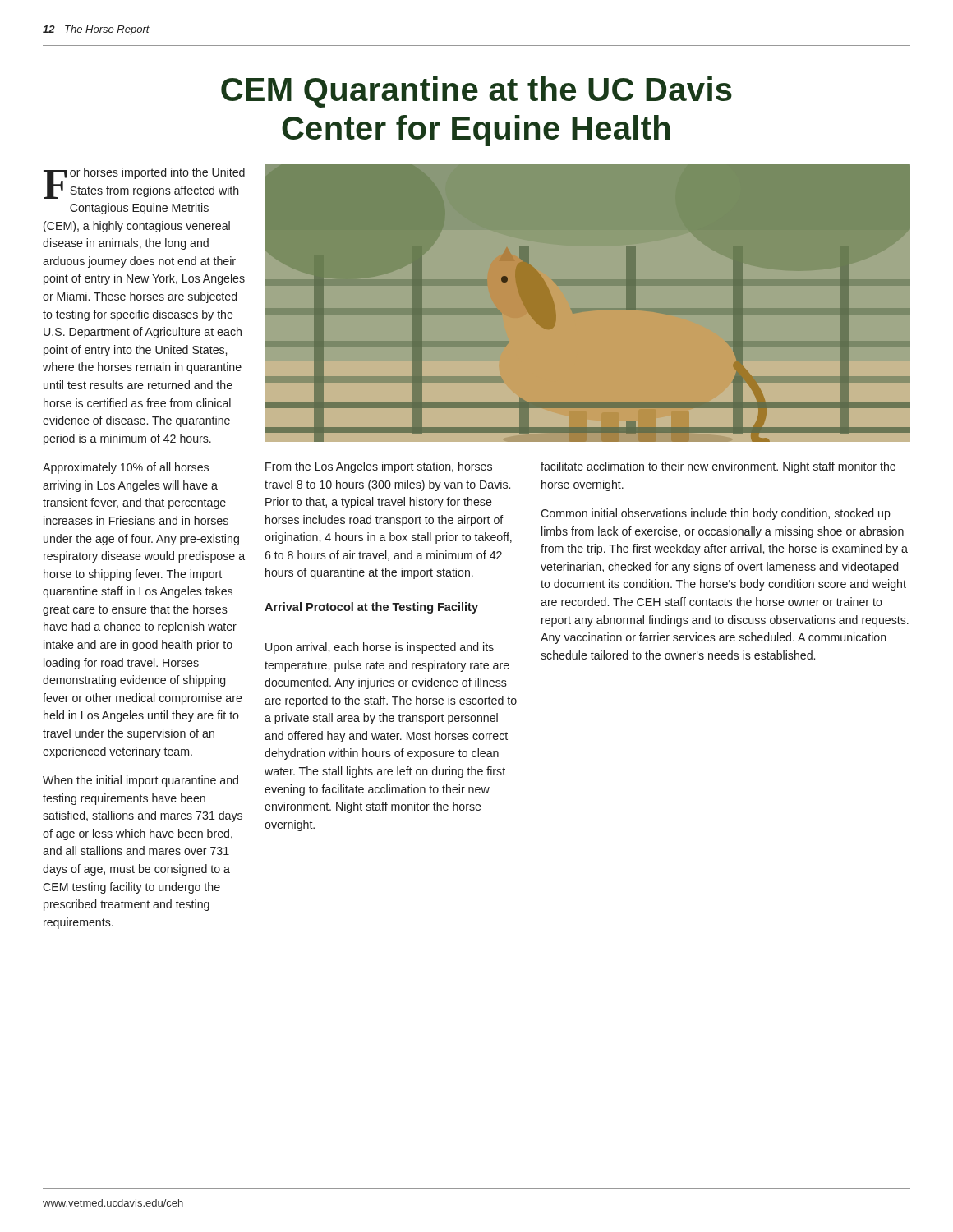Navigate to the text block starting "Upon arrival, each horse is inspected"
The image size is (953, 1232).
[x=392, y=736]
